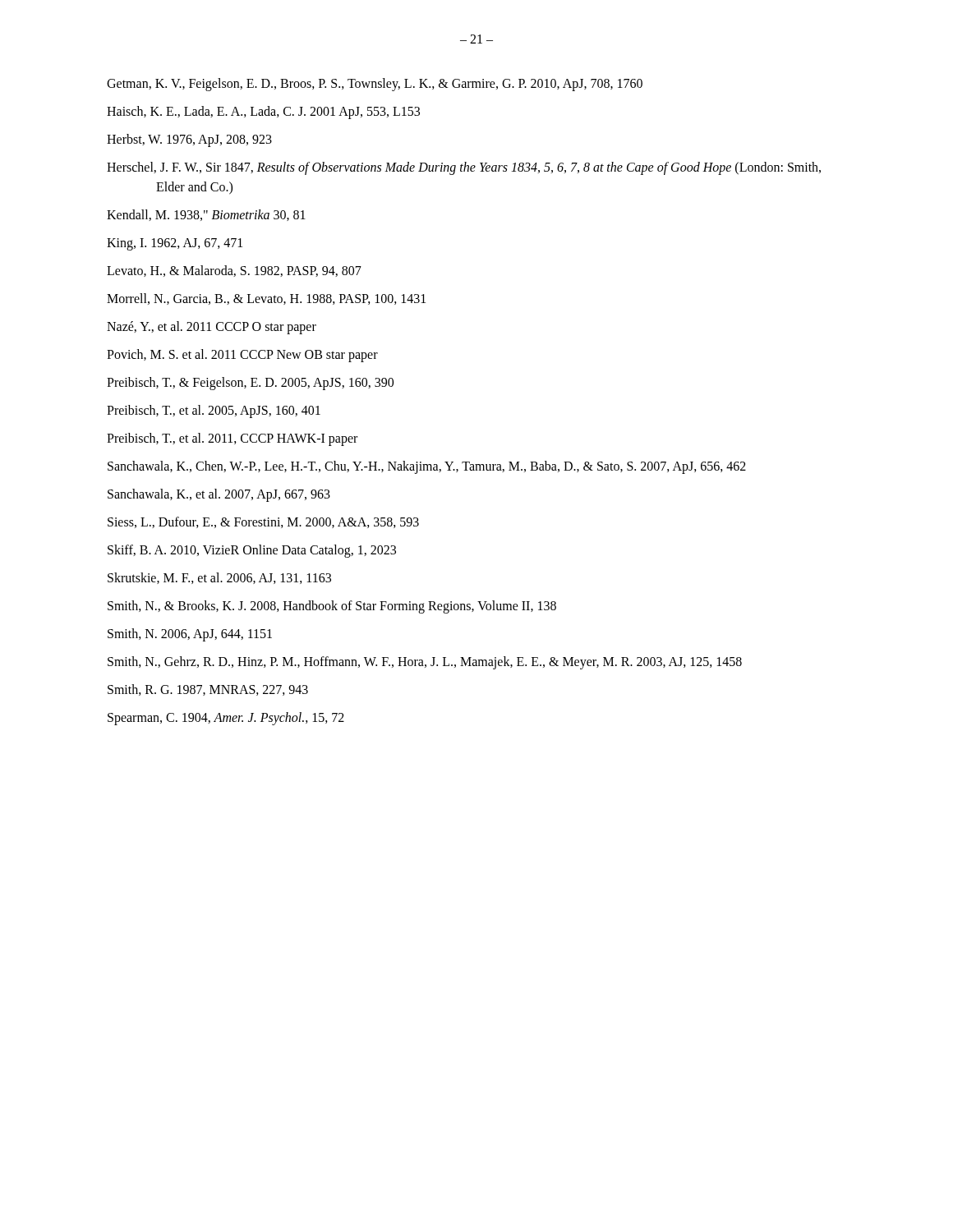Find the block starting "Skiff, B. A."
953x1232 pixels.
coord(252,550)
